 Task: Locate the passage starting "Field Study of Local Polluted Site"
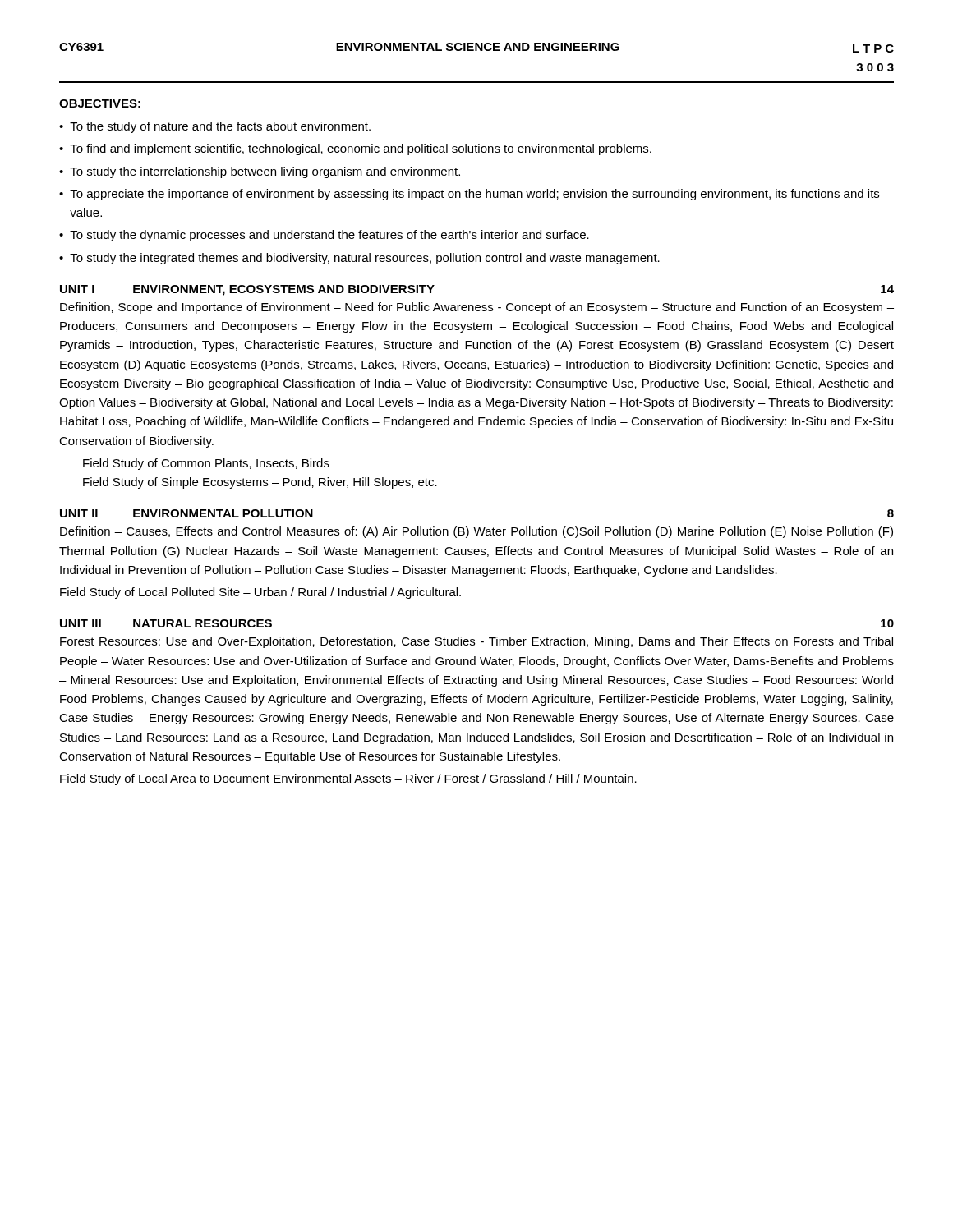tap(261, 592)
